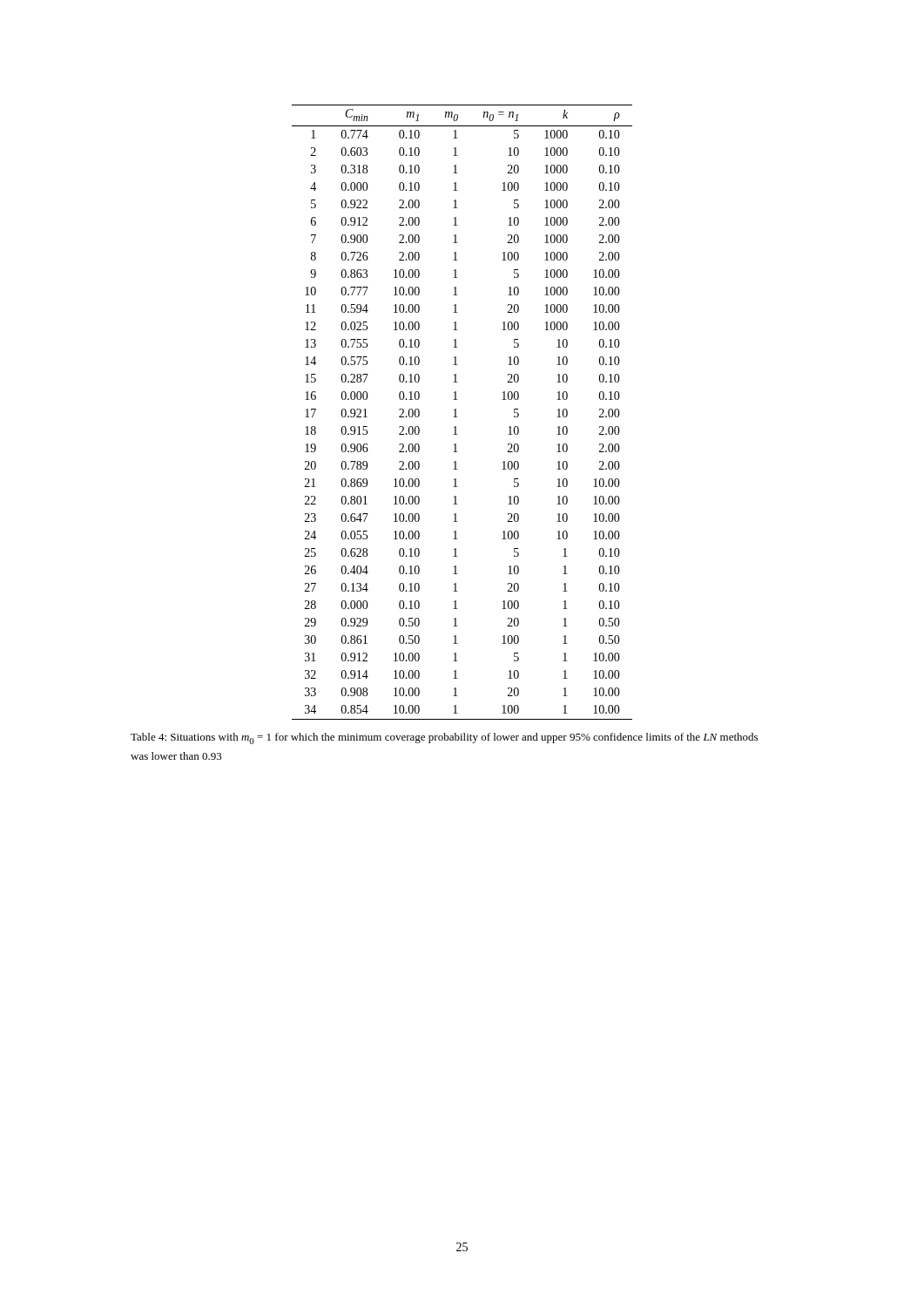924x1307 pixels.
Task: Point to the region starting "Table 4: Situations with m0 ="
Action: [x=444, y=746]
